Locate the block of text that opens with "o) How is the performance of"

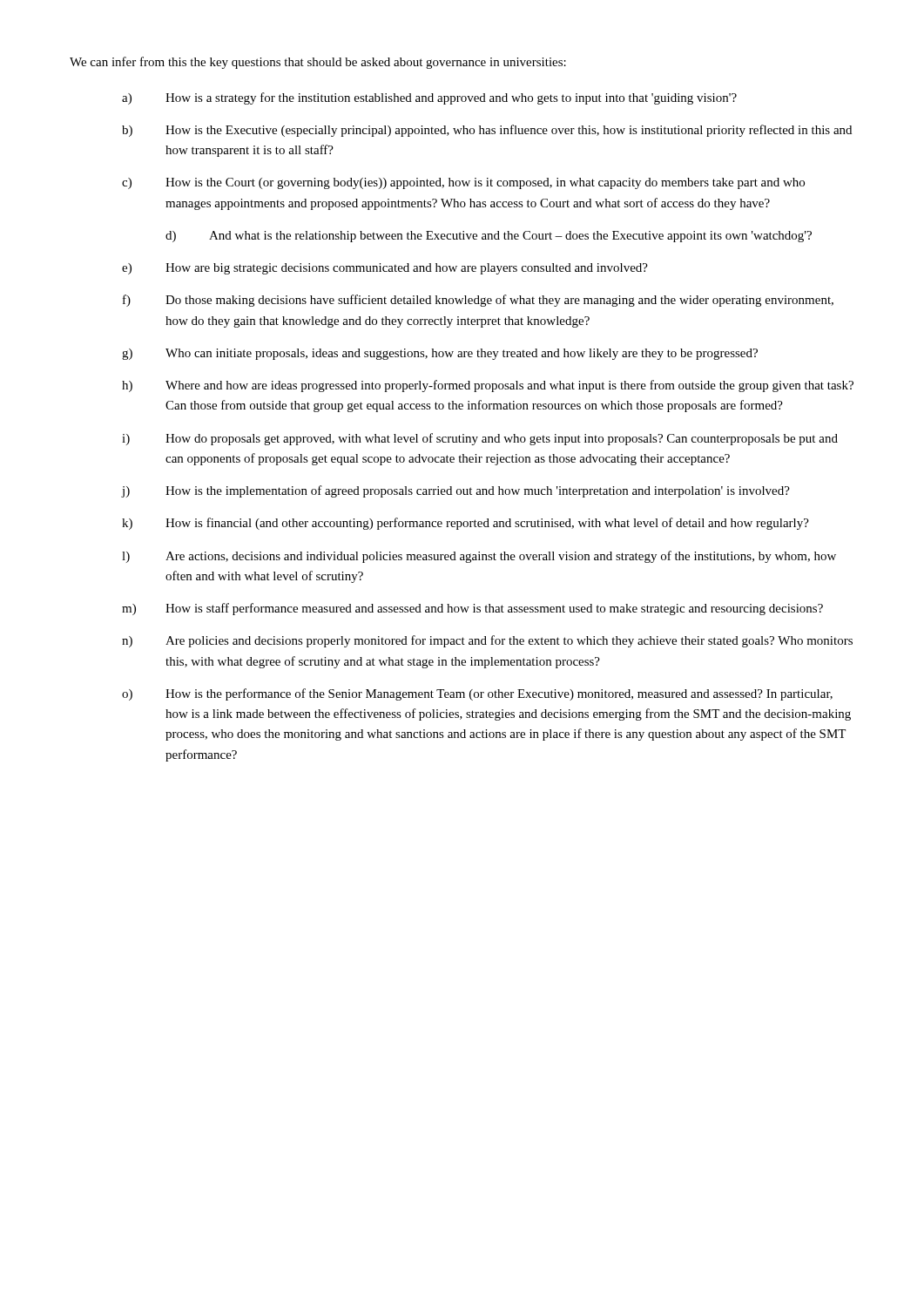coord(488,724)
